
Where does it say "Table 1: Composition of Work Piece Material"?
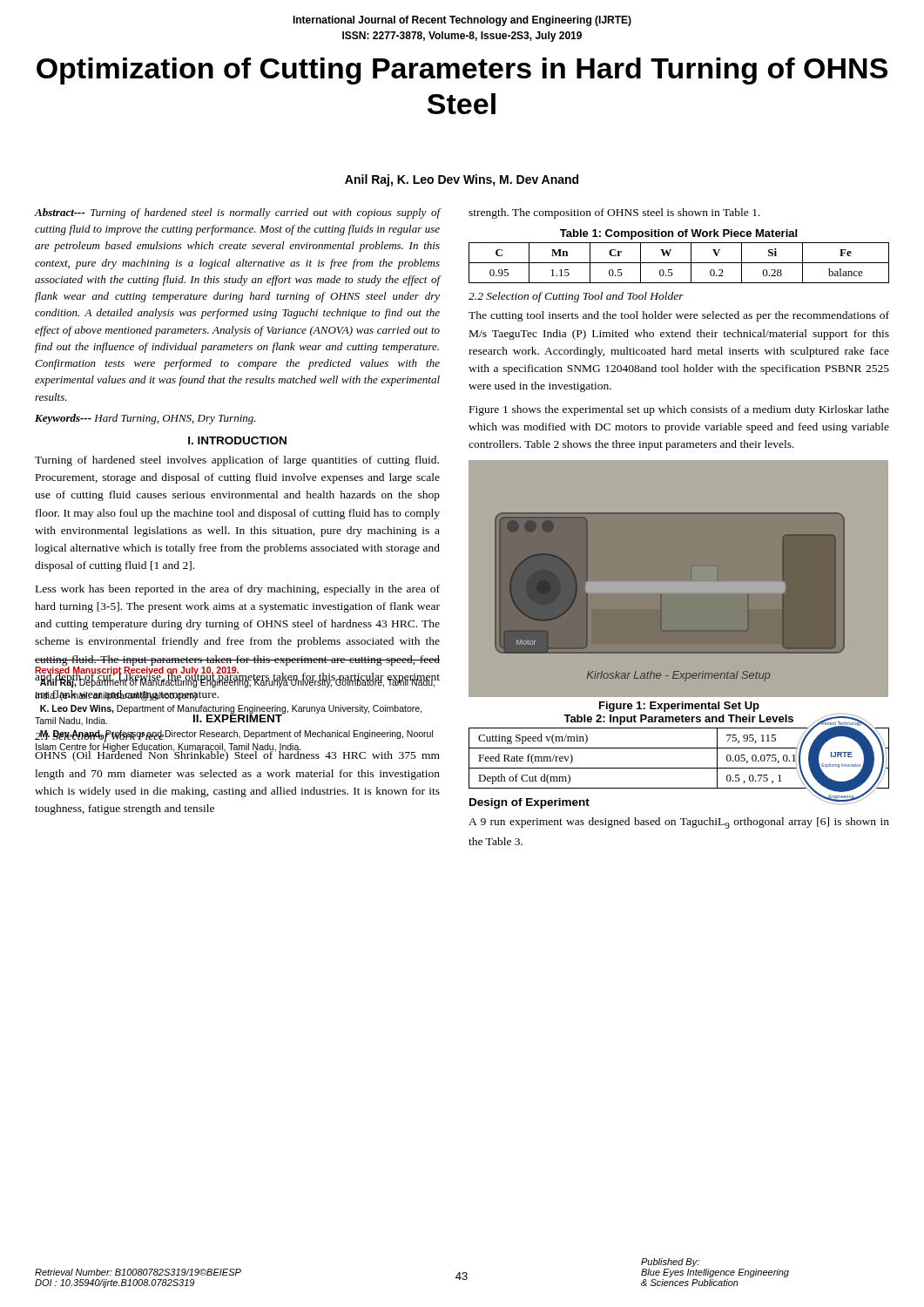click(679, 233)
